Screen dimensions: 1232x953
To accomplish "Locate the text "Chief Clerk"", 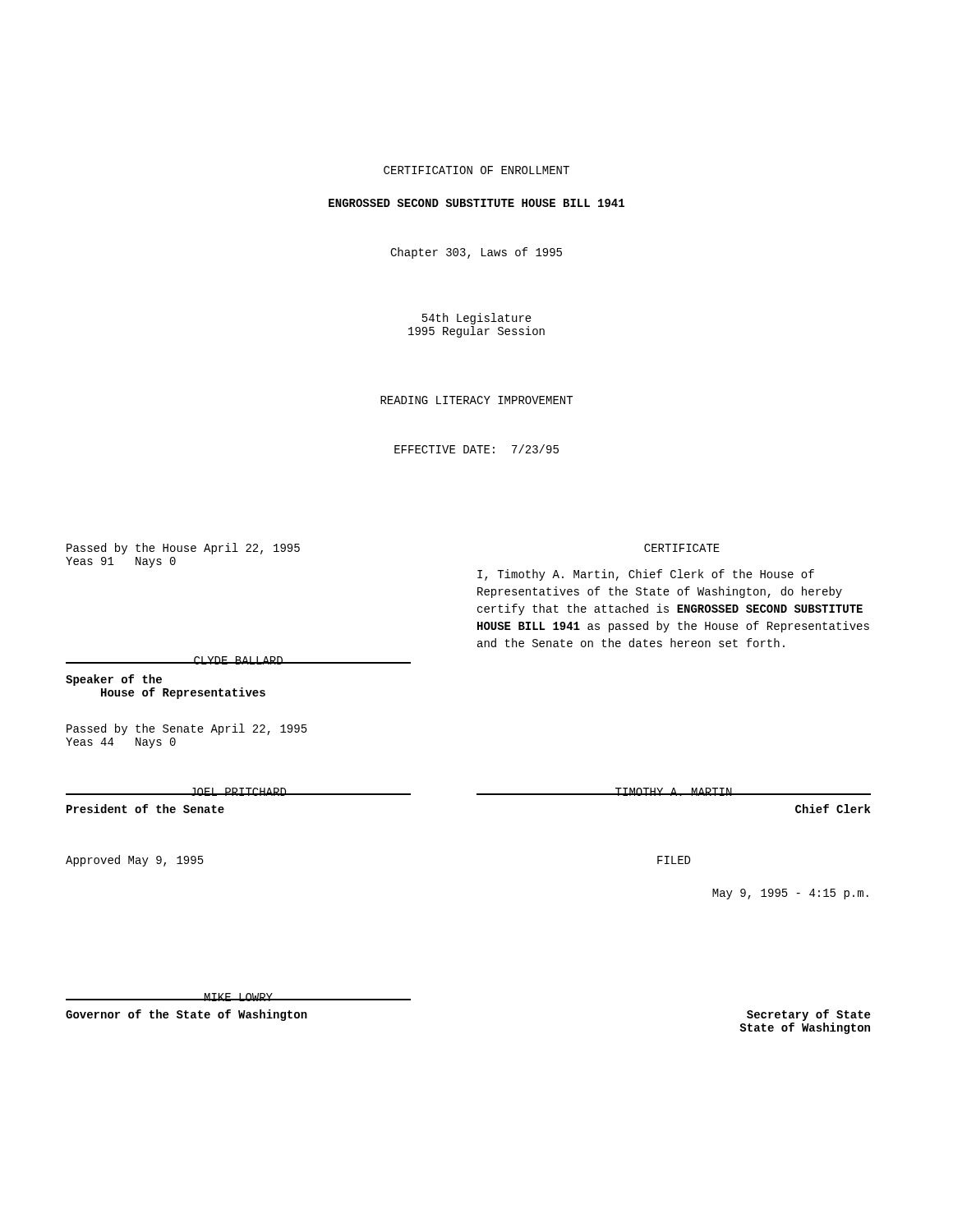I will pos(833,810).
